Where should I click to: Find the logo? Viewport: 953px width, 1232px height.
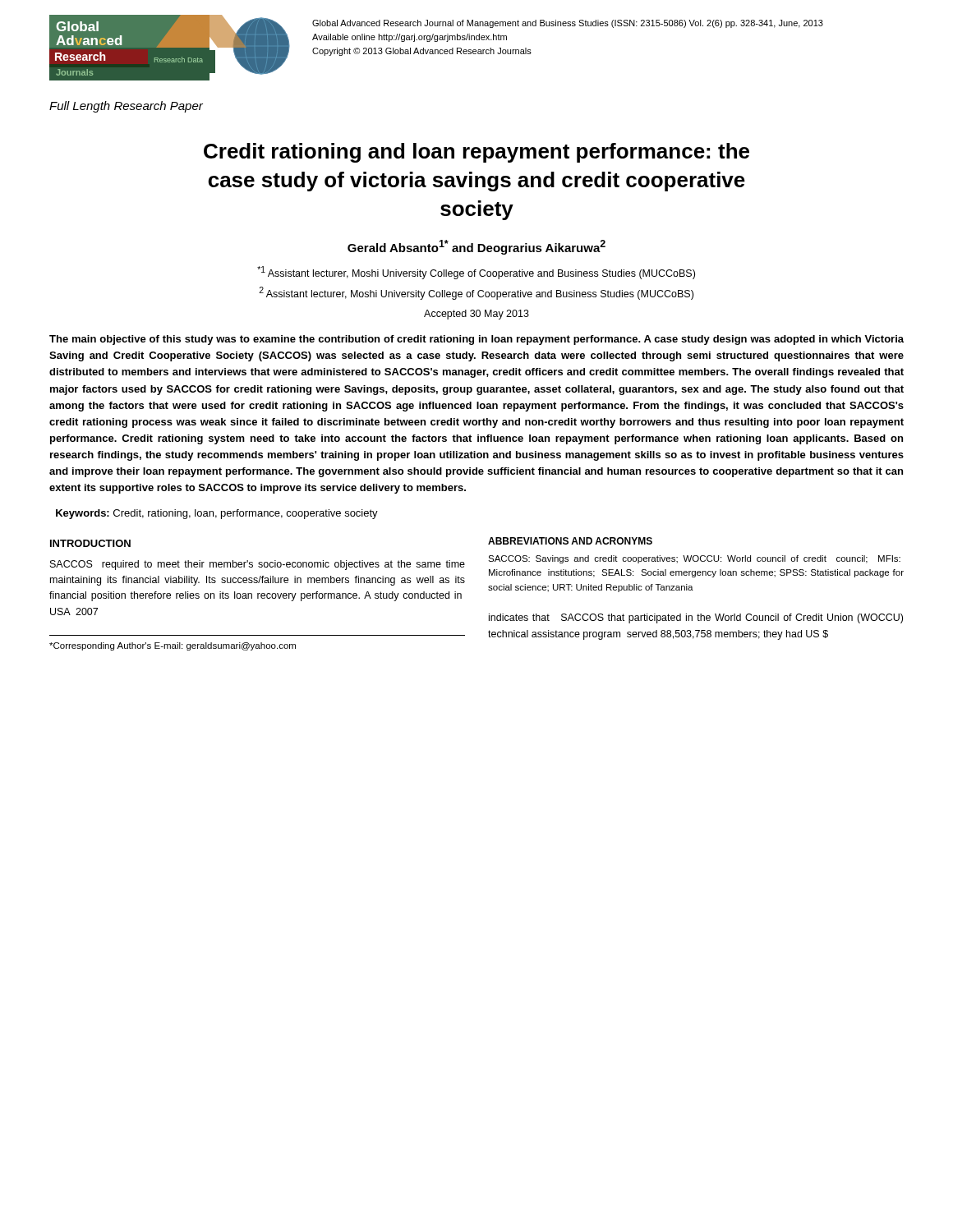click(x=177, y=48)
